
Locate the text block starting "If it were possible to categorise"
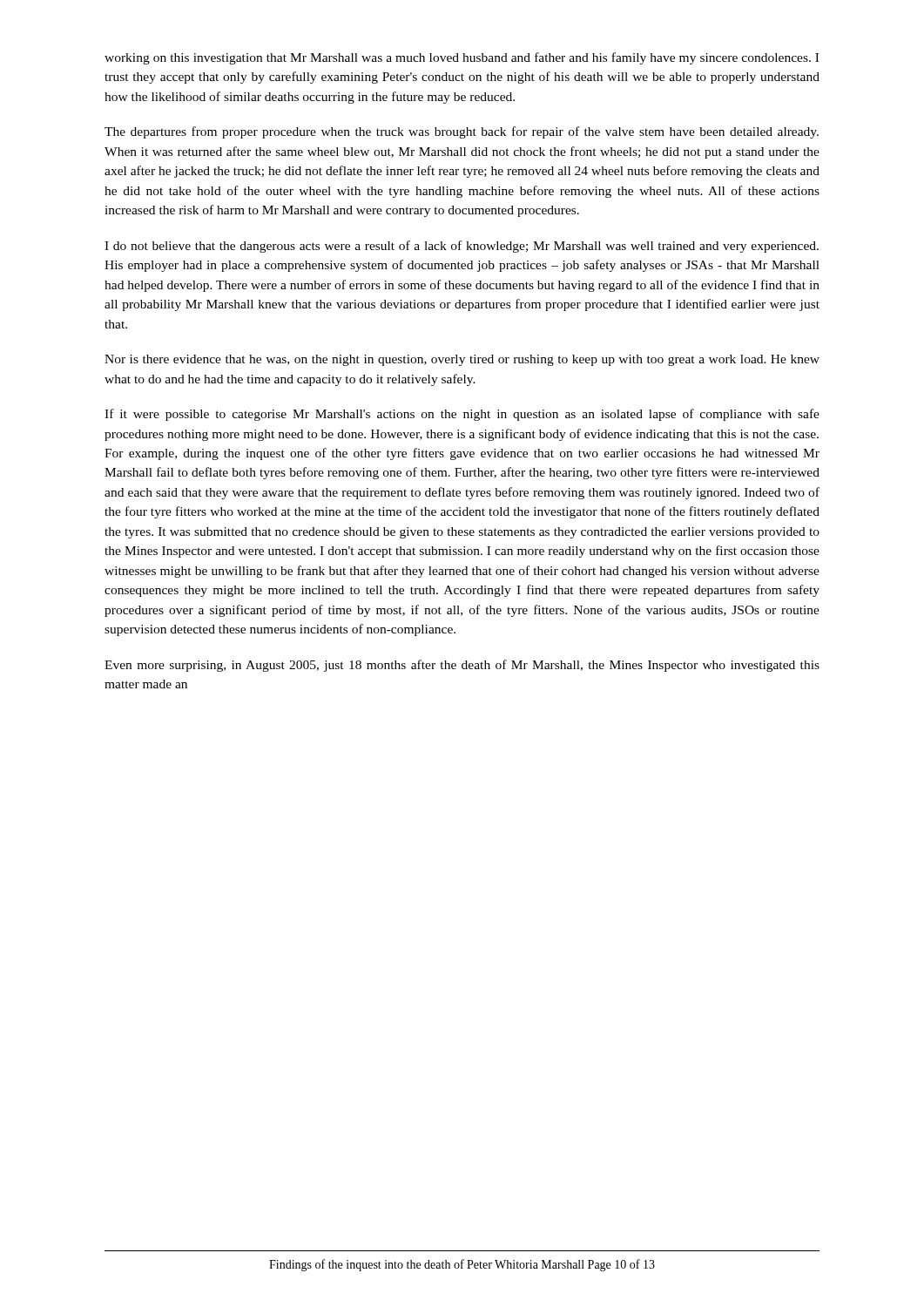click(x=462, y=521)
